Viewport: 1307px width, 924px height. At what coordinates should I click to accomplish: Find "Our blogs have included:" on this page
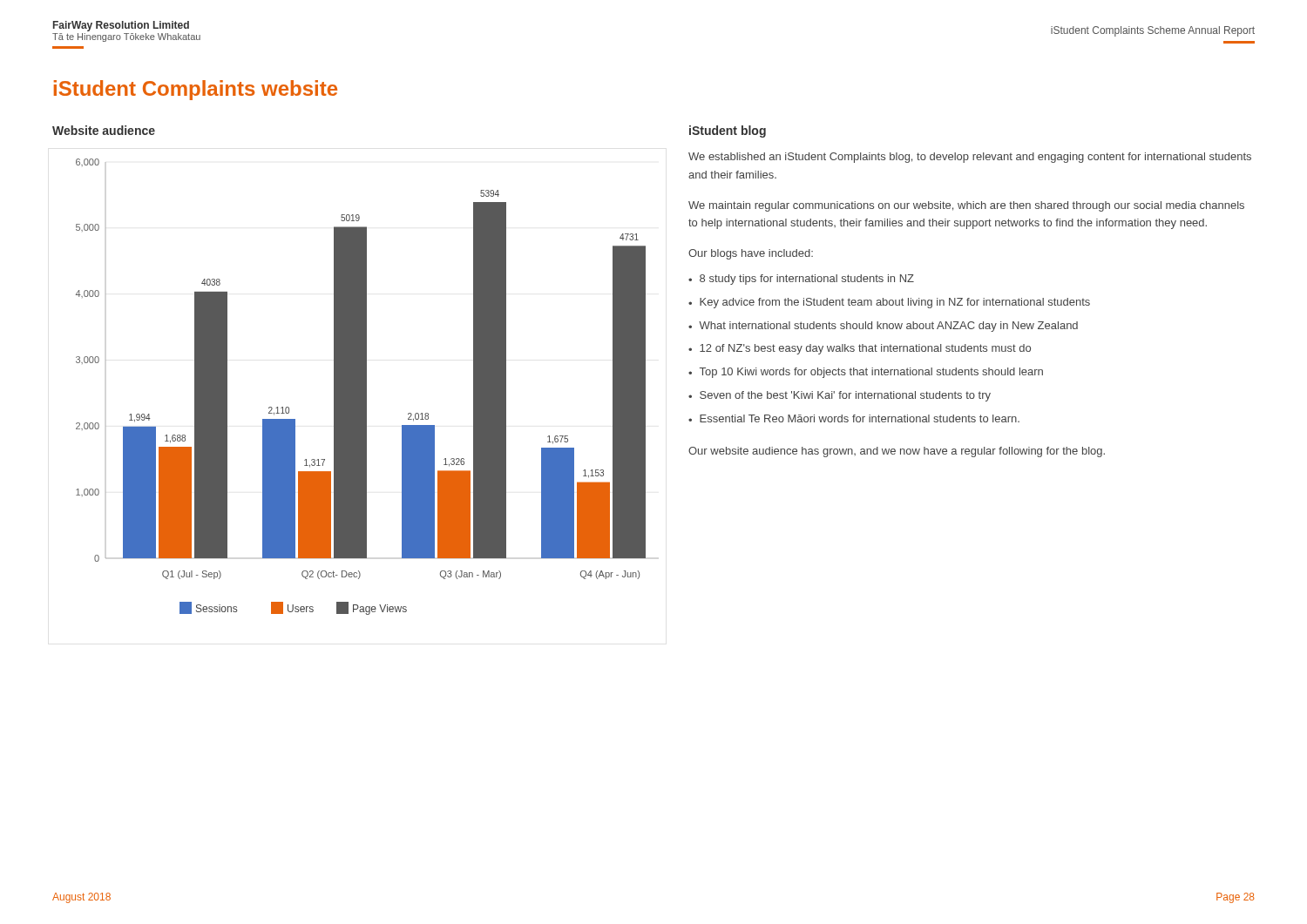point(751,253)
